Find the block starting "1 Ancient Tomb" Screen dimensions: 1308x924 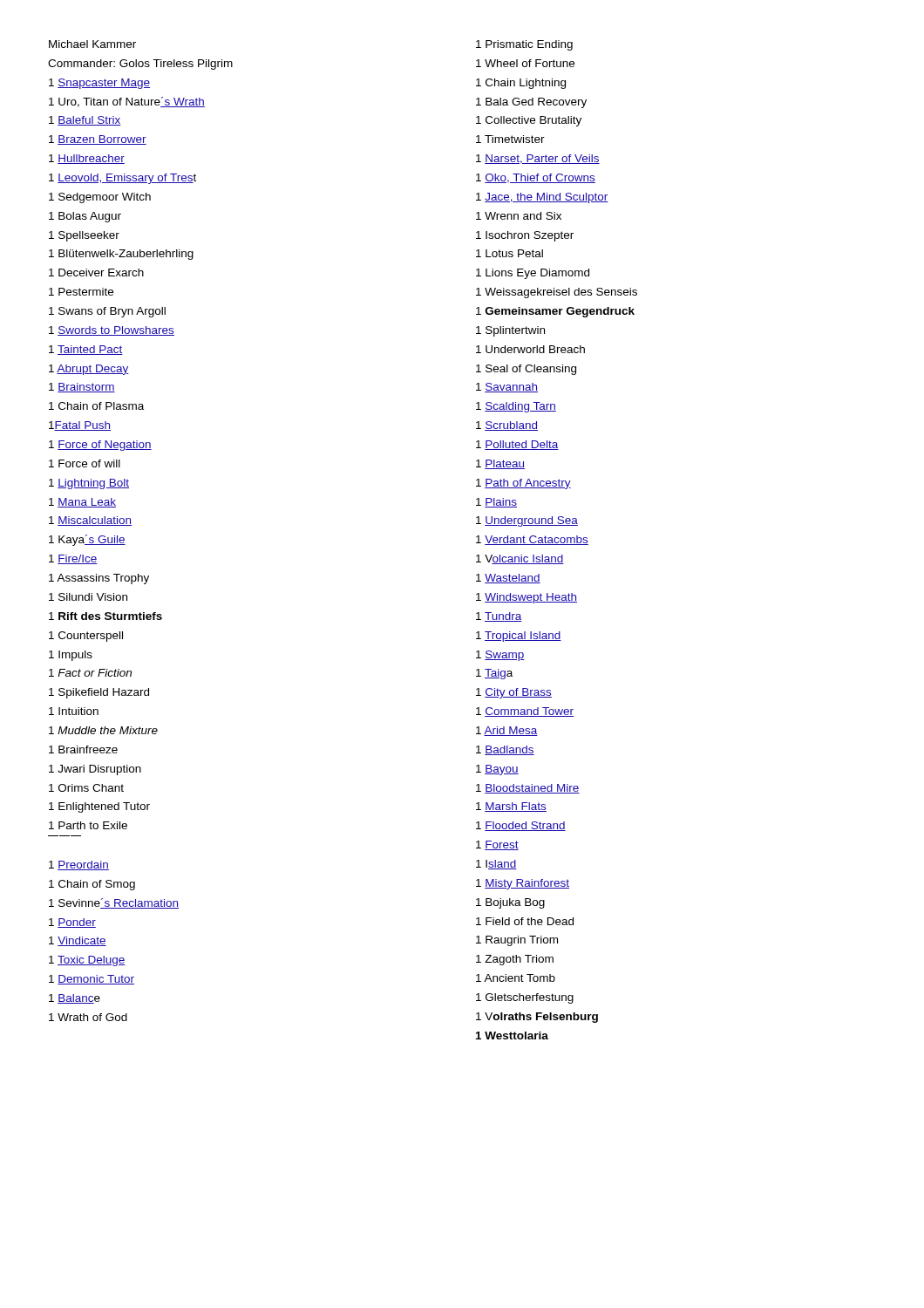[x=515, y=978]
